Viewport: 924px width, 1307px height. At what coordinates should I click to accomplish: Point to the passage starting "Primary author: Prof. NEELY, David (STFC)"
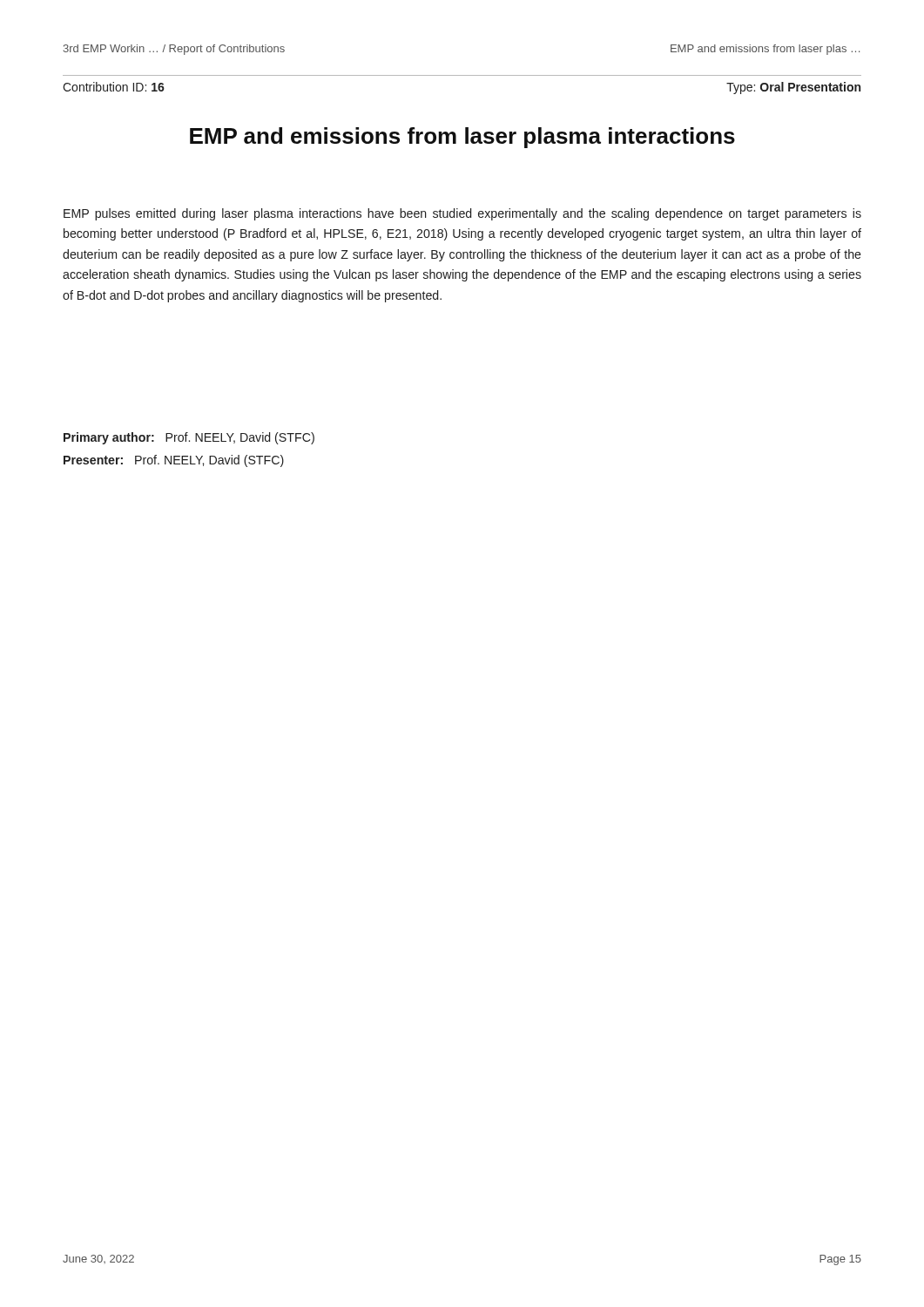click(189, 438)
